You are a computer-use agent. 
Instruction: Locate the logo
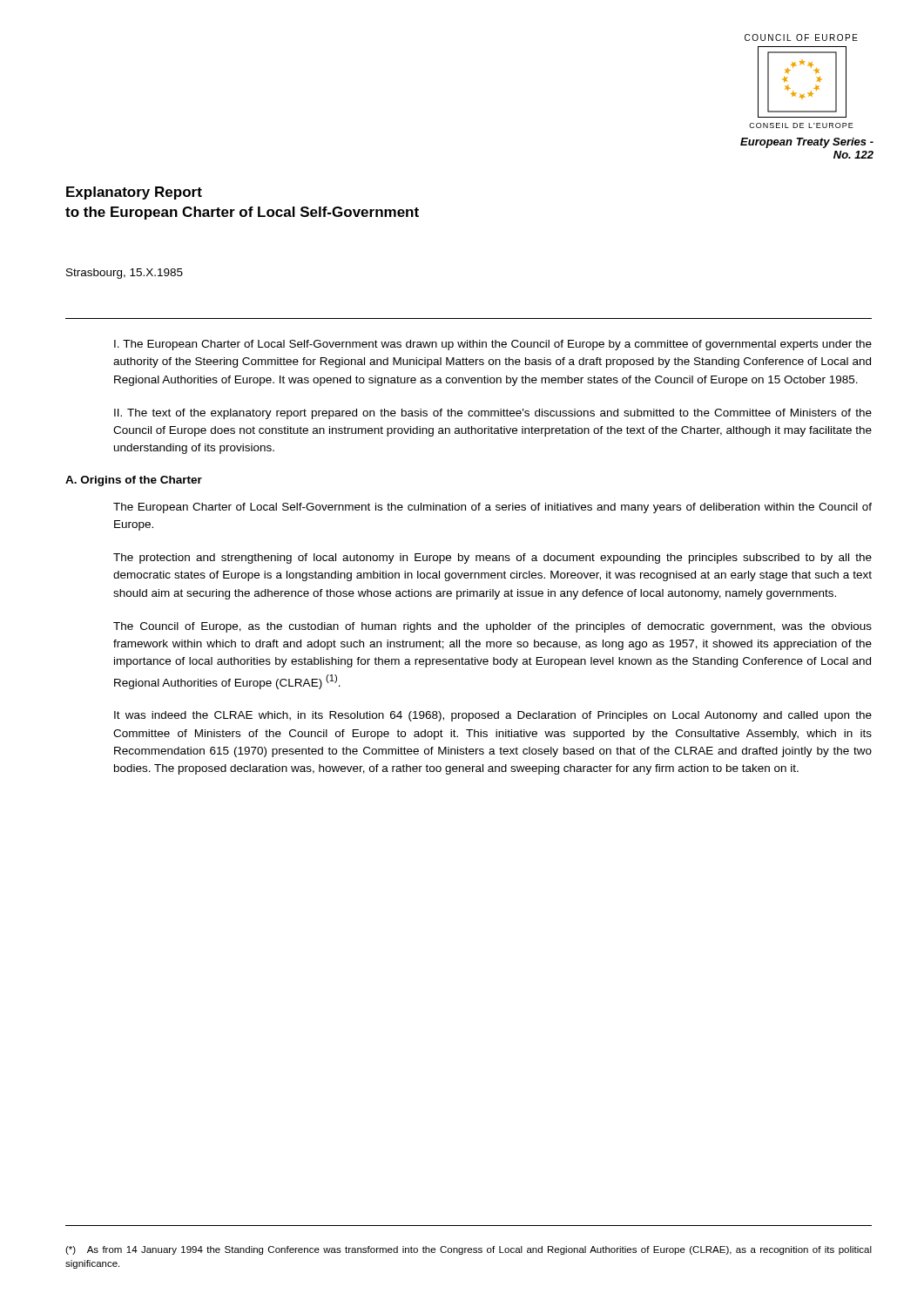(802, 97)
